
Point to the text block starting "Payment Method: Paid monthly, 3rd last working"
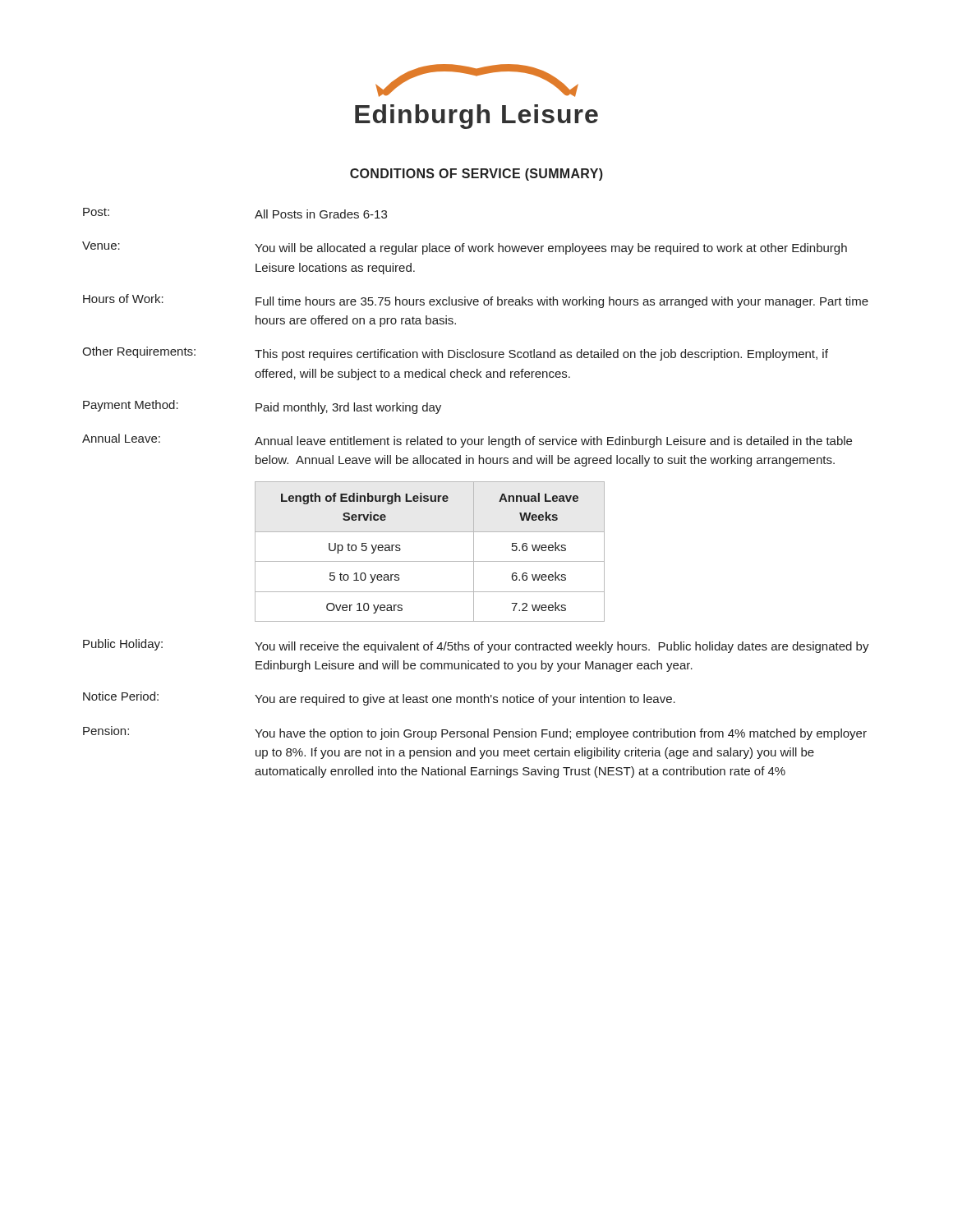[x=262, y=407]
